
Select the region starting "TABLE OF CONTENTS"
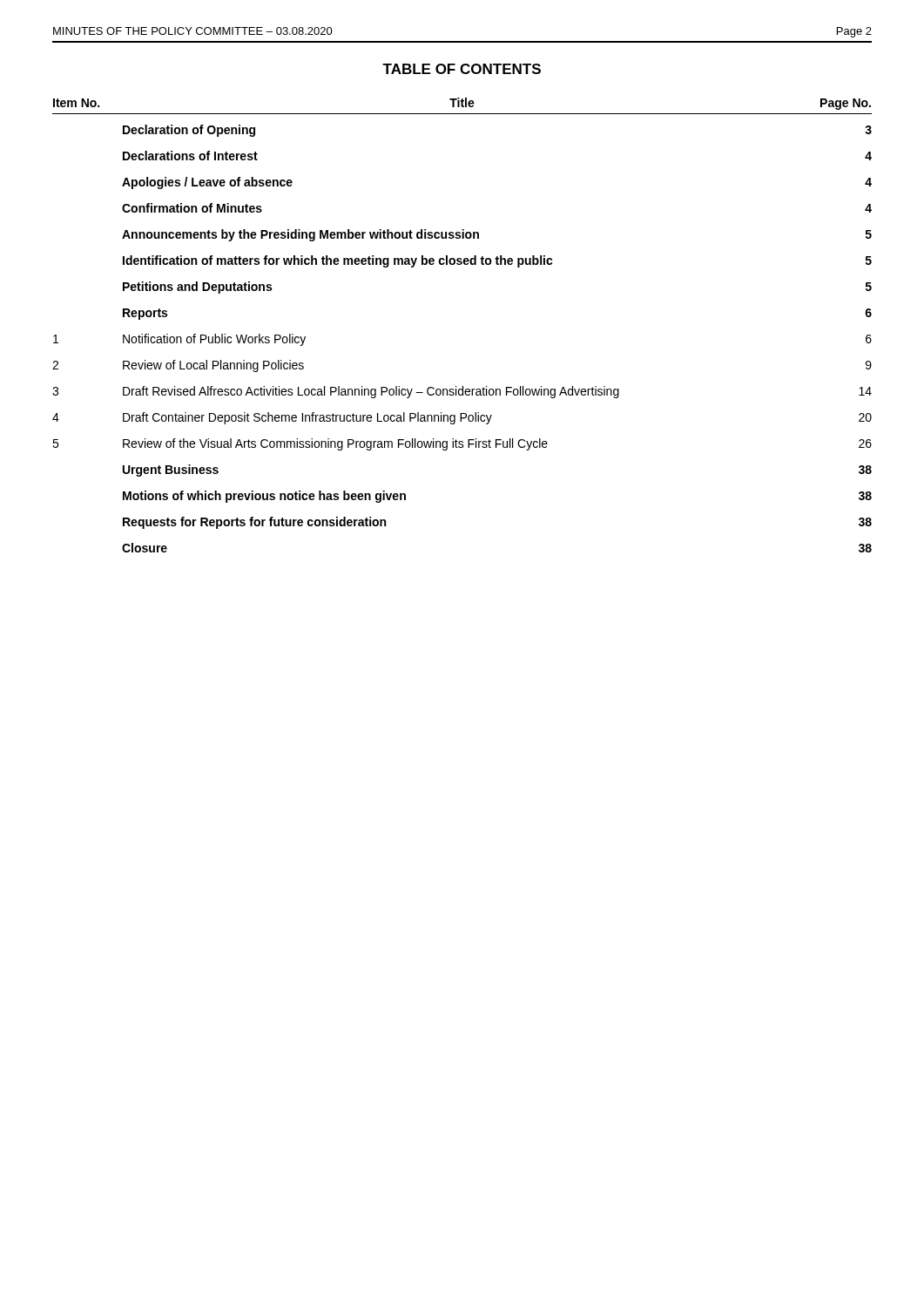tap(462, 70)
